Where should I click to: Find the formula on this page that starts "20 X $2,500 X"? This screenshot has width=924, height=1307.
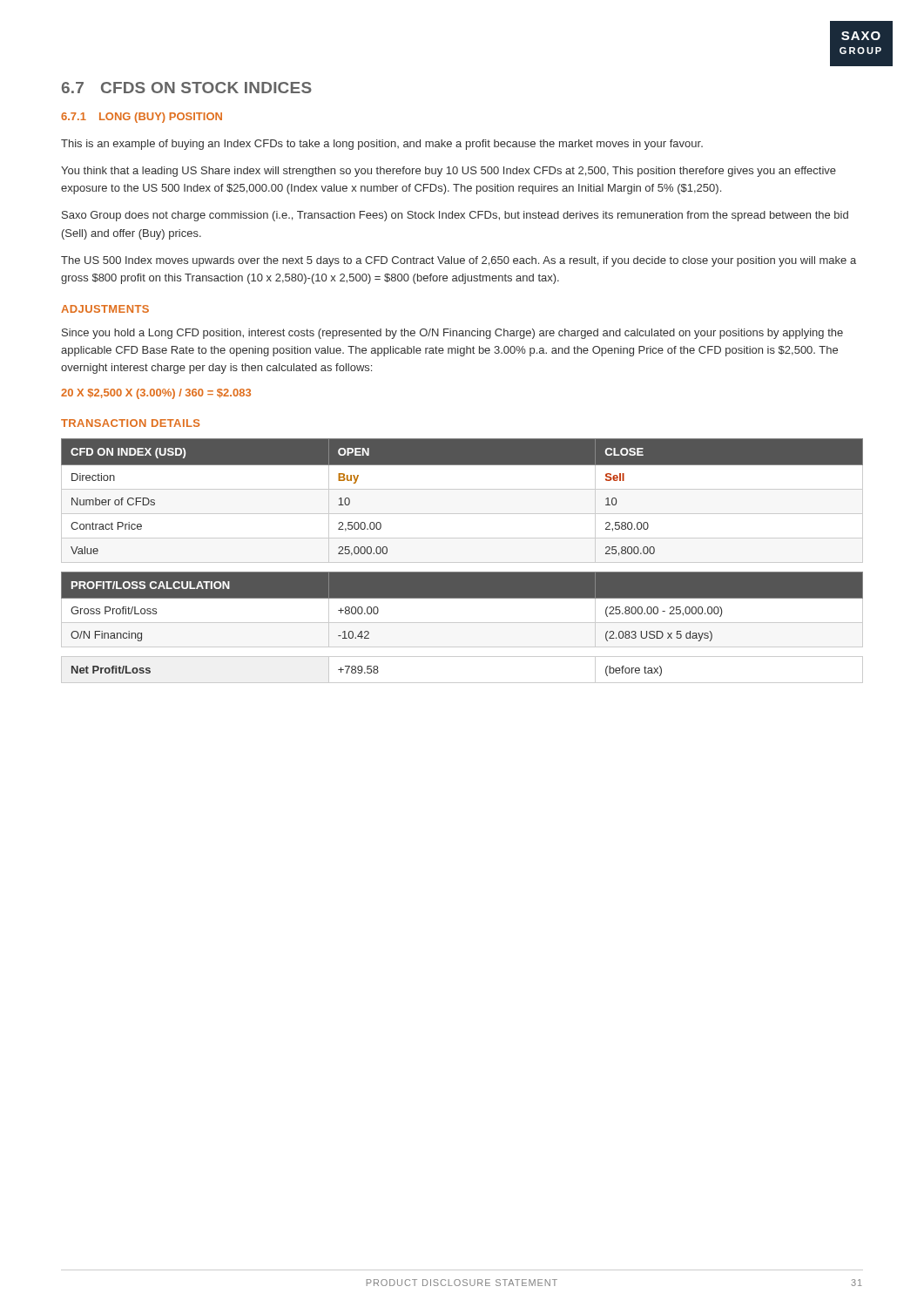156,393
